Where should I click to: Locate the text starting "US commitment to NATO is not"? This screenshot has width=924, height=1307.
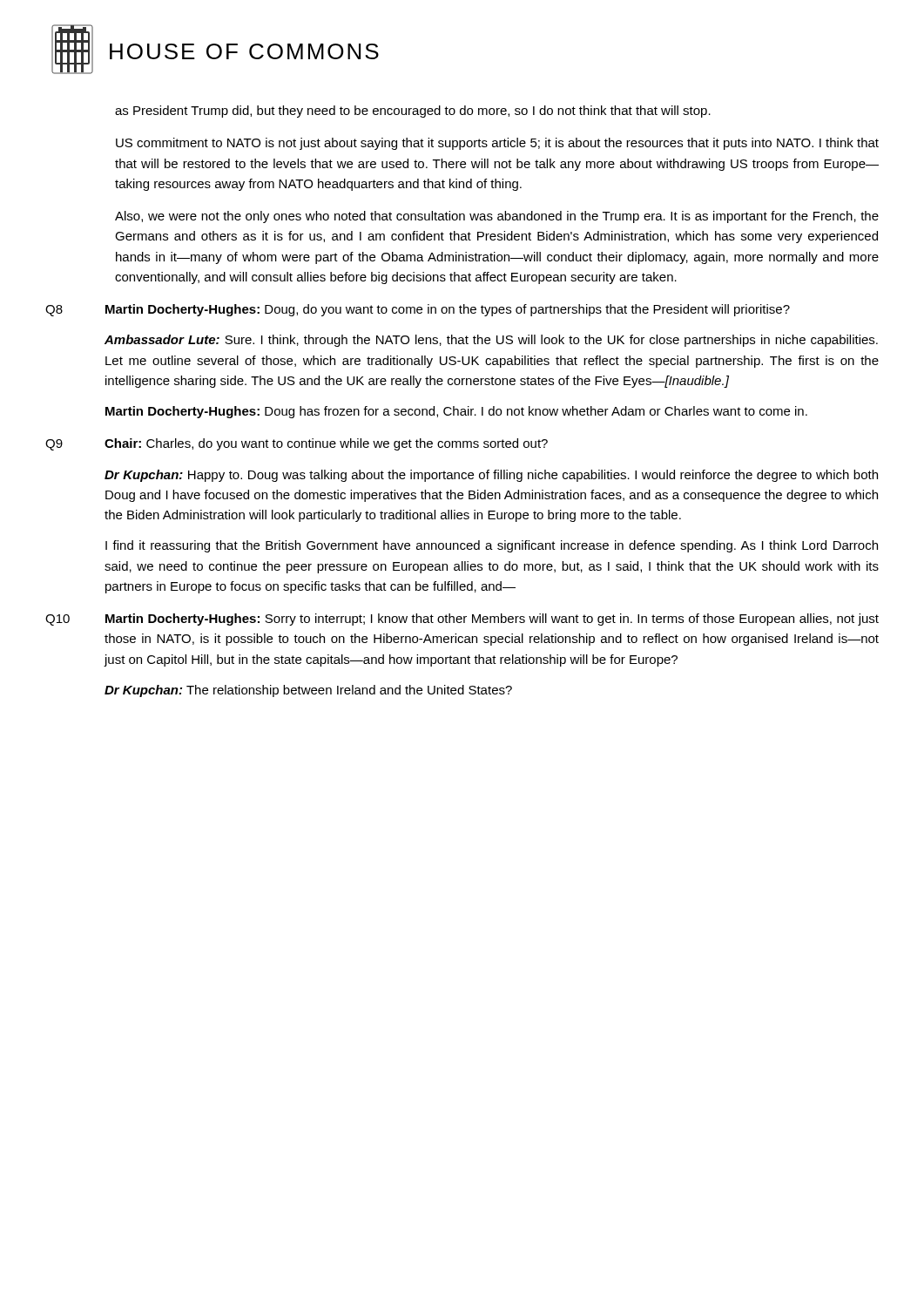497,163
